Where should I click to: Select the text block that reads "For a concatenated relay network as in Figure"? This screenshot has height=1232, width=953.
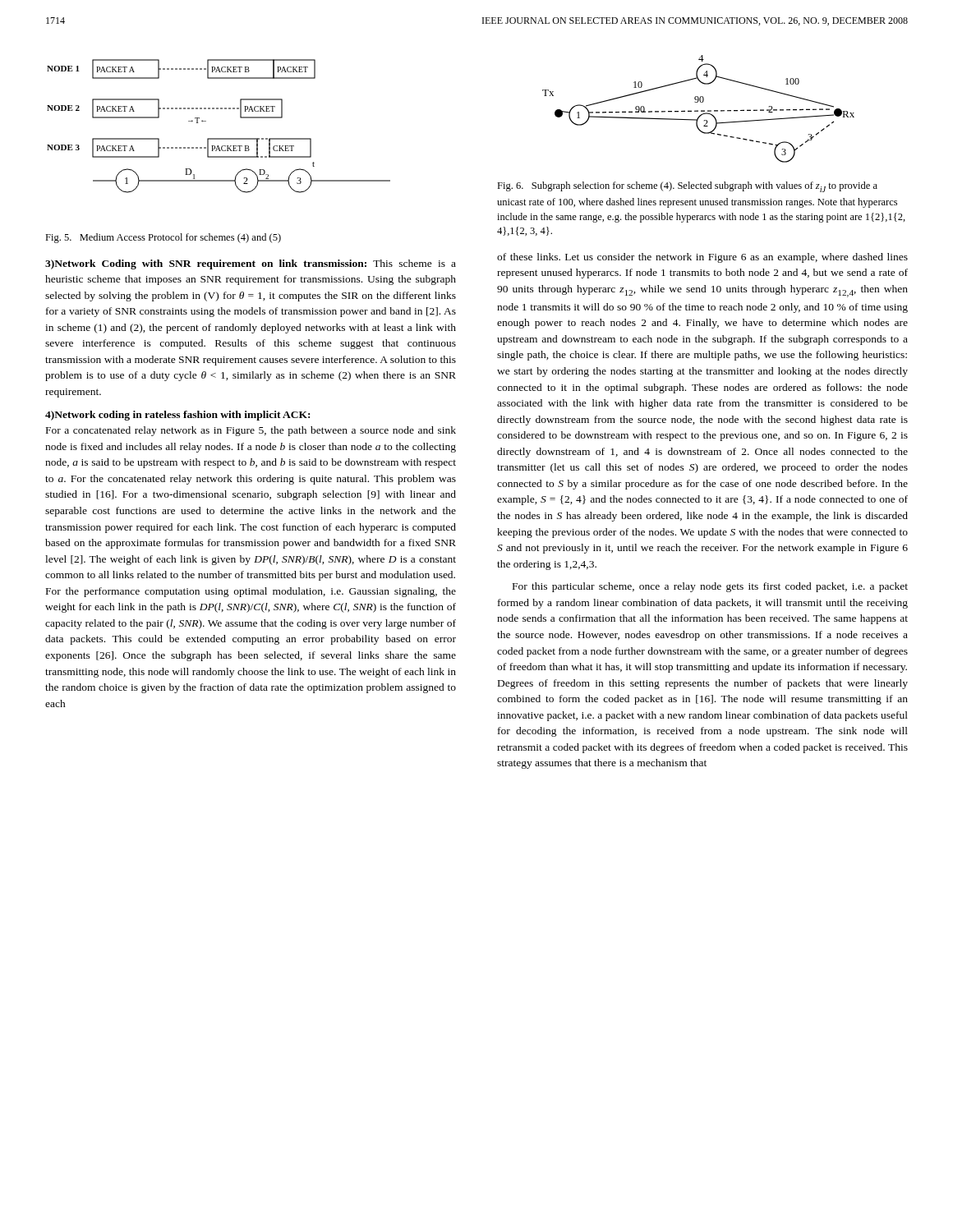click(251, 567)
